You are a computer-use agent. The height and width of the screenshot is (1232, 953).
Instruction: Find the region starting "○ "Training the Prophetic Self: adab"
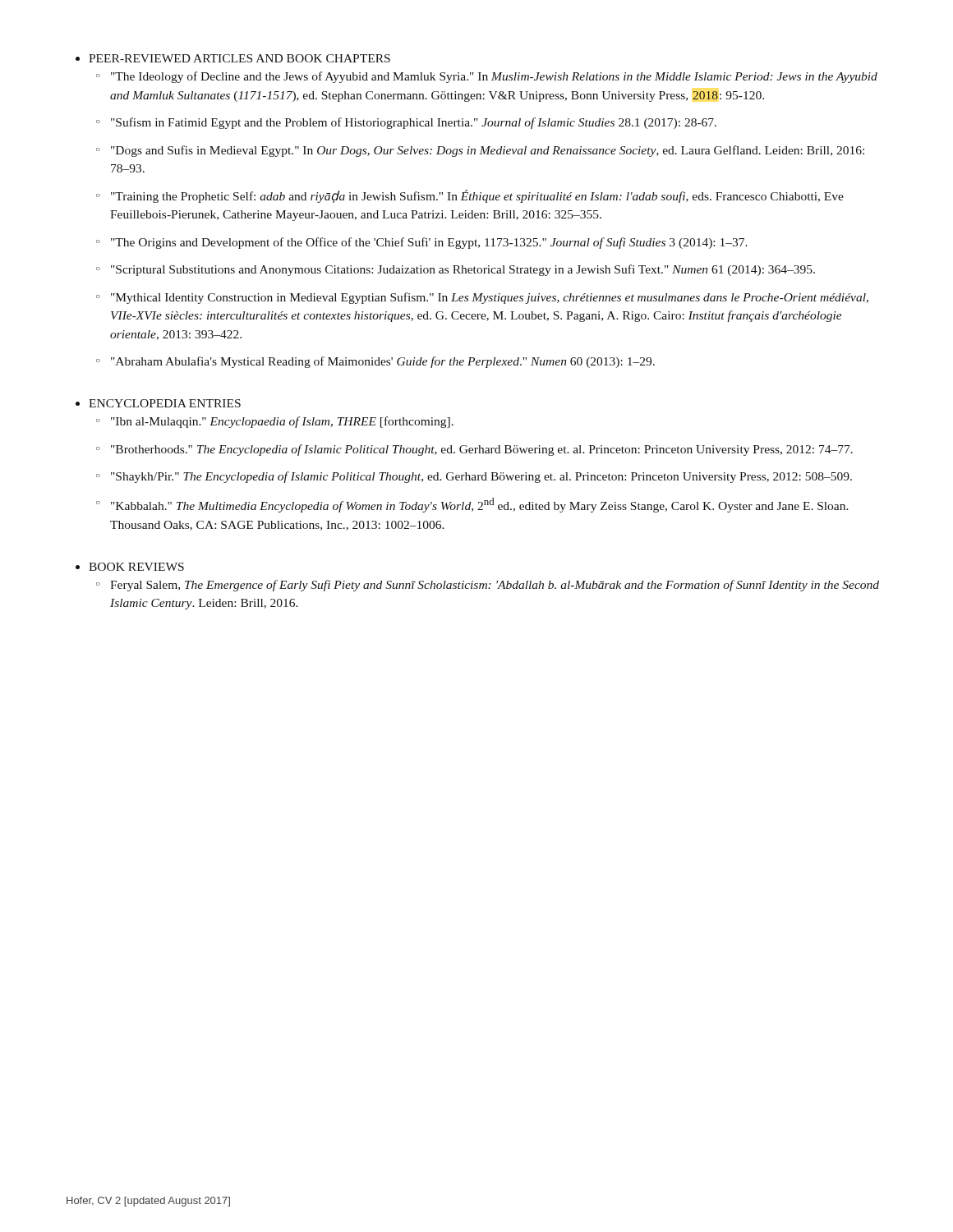coord(488,206)
